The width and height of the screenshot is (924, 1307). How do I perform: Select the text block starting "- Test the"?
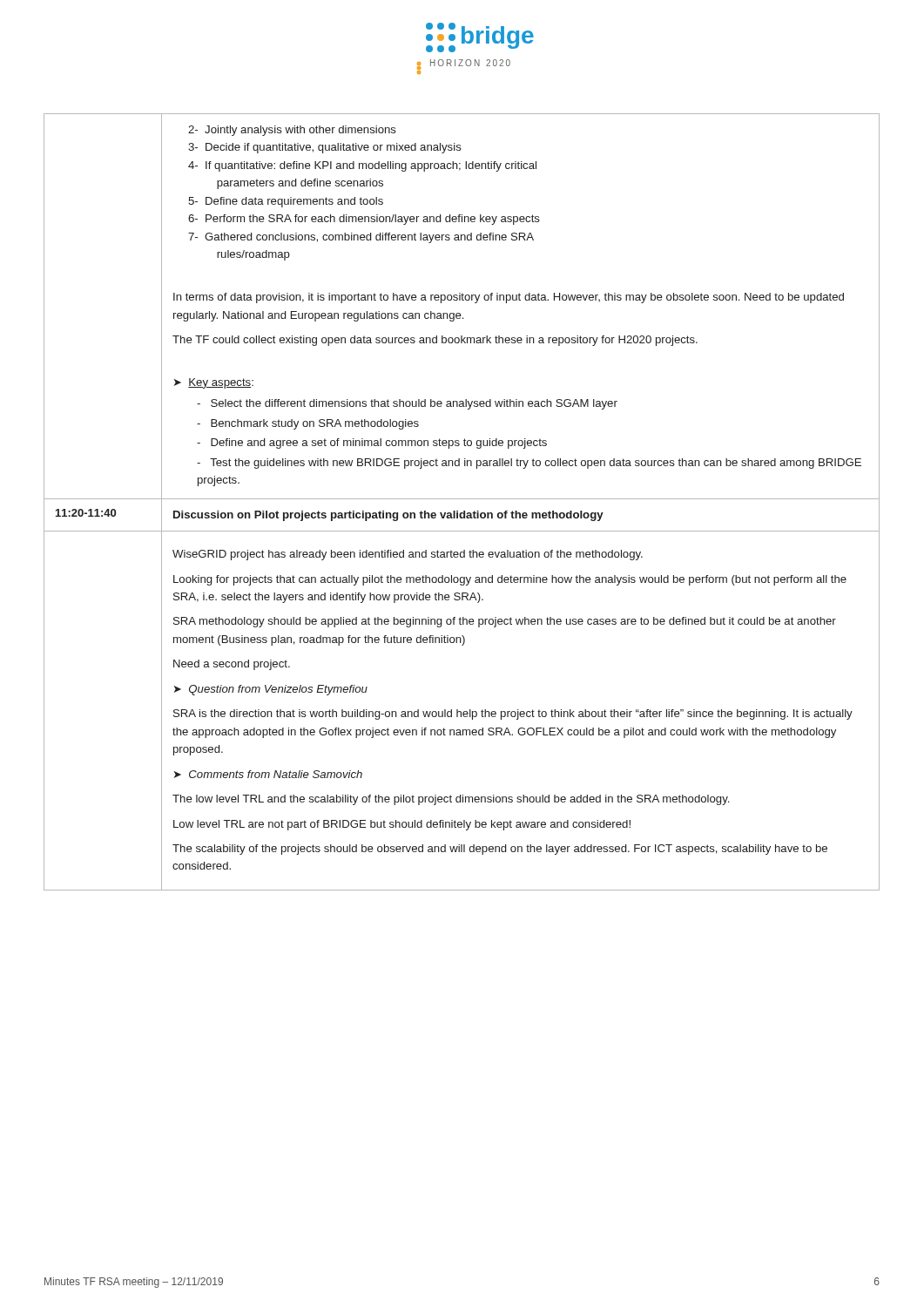533,472
